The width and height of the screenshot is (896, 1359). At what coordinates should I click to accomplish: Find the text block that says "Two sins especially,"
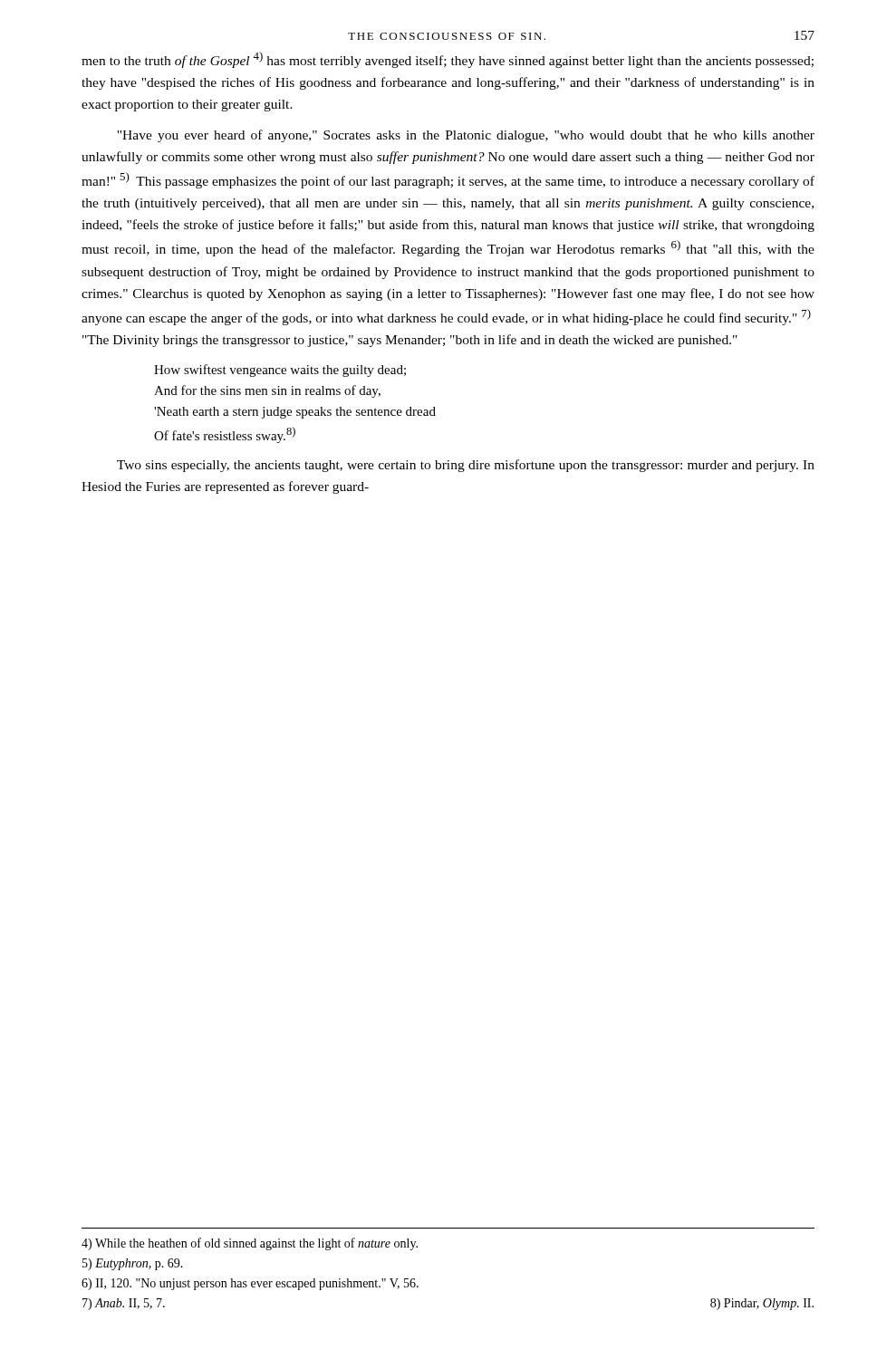tap(448, 476)
